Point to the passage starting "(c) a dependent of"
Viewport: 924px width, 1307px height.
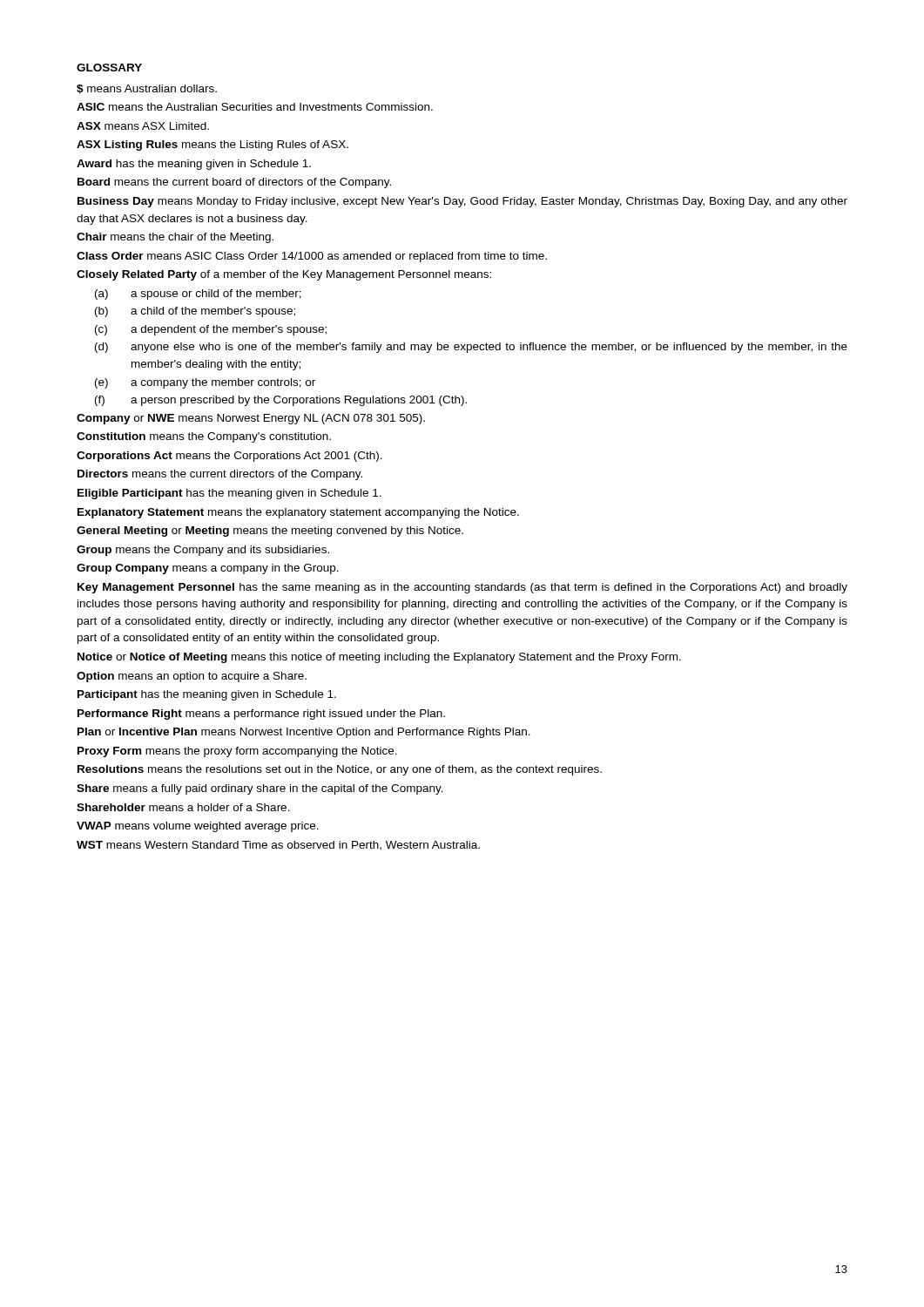tap(211, 330)
